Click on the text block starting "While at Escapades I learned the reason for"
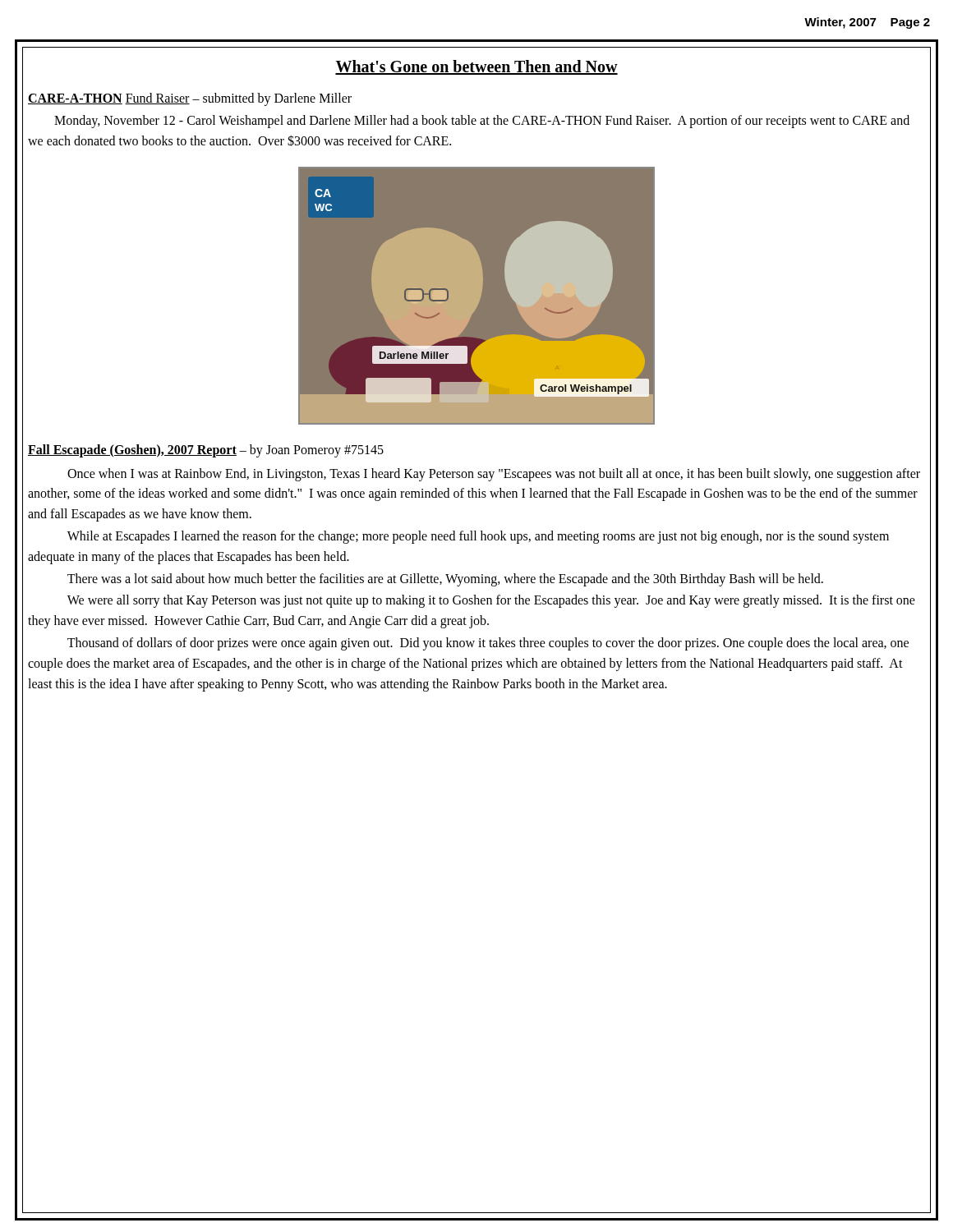The height and width of the screenshot is (1232, 953). (x=459, y=546)
